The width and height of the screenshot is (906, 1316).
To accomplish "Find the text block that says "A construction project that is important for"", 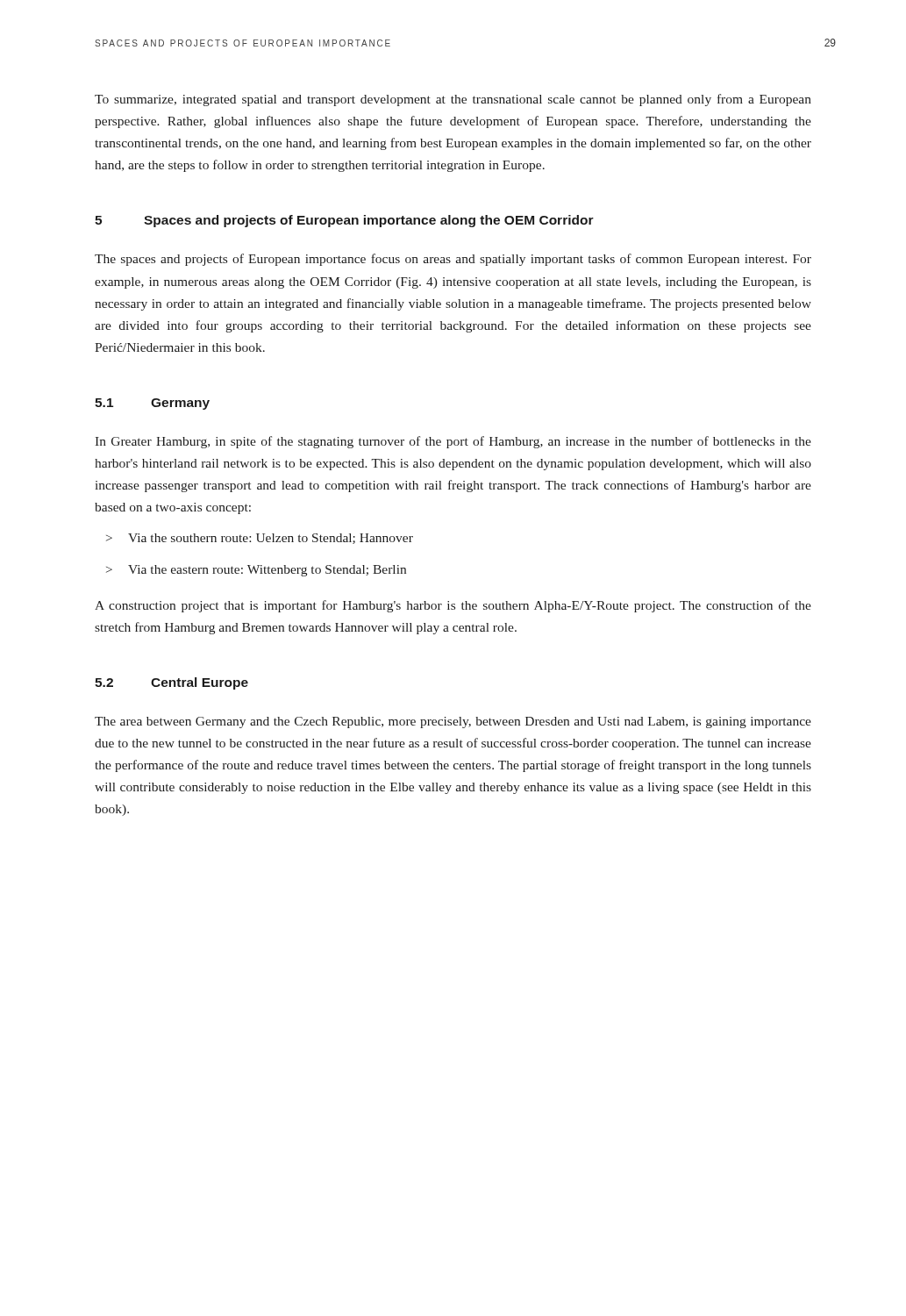I will coord(453,616).
